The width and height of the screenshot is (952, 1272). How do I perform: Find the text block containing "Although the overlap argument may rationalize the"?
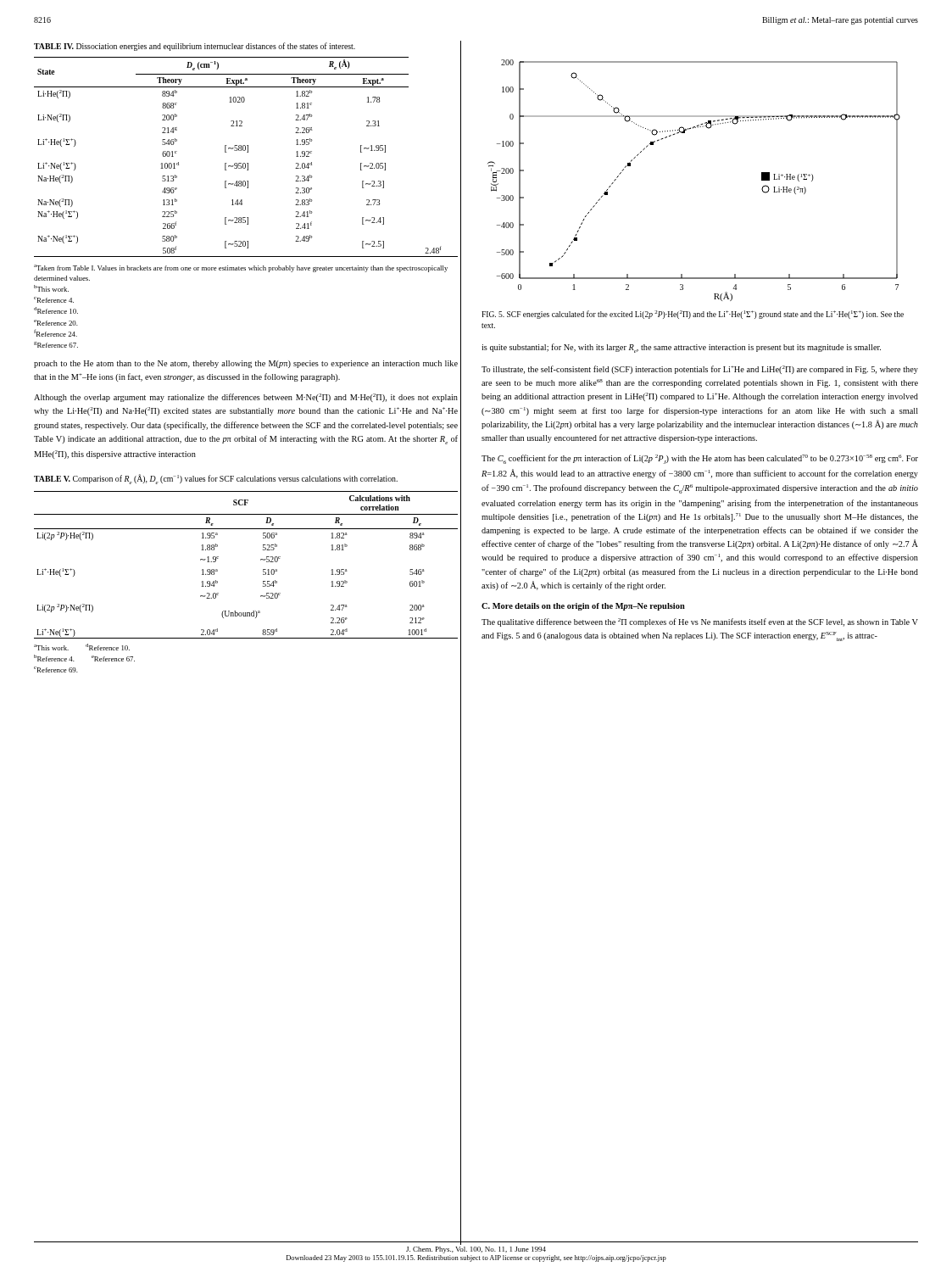pos(246,425)
